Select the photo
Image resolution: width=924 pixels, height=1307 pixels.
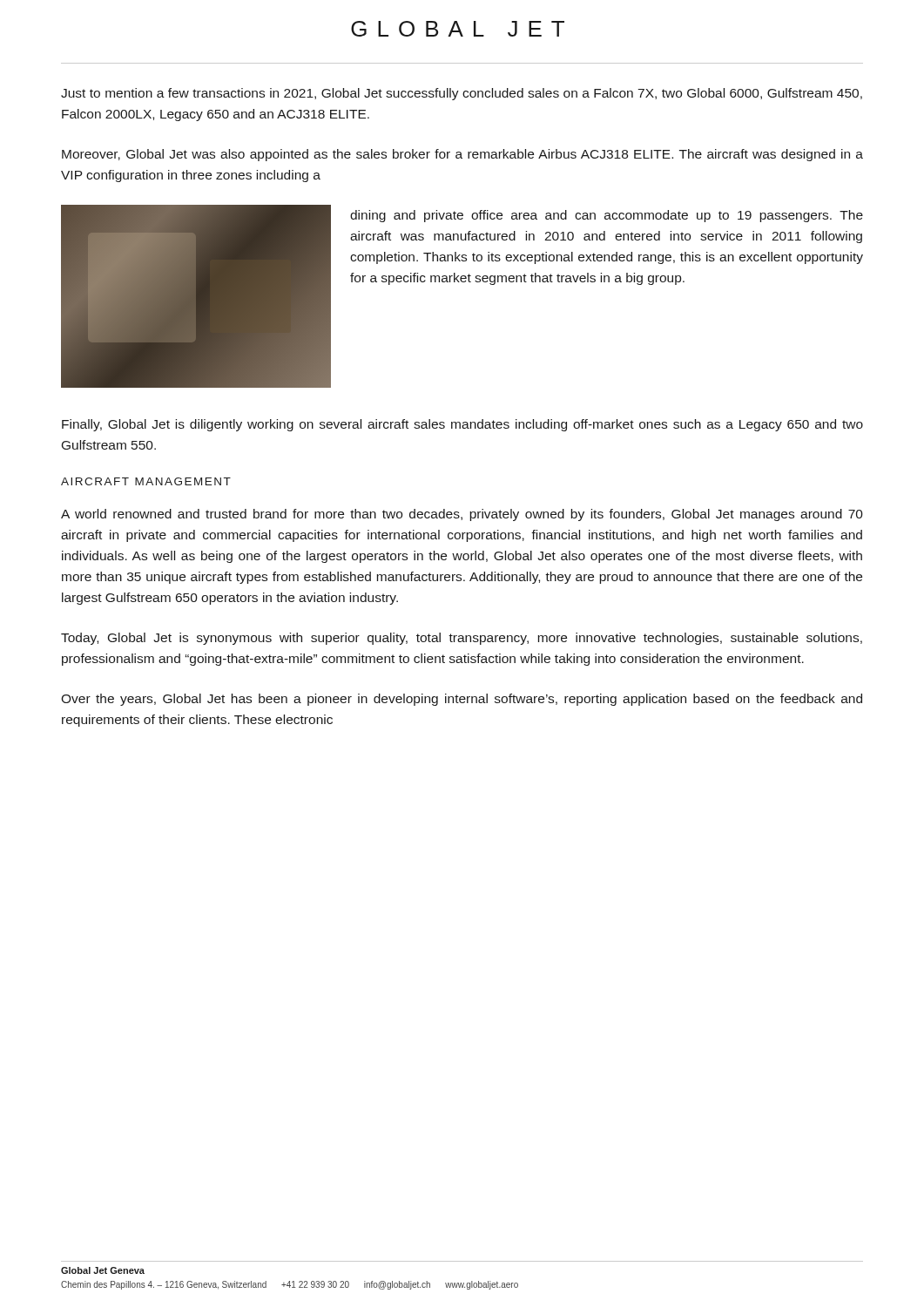tap(196, 296)
